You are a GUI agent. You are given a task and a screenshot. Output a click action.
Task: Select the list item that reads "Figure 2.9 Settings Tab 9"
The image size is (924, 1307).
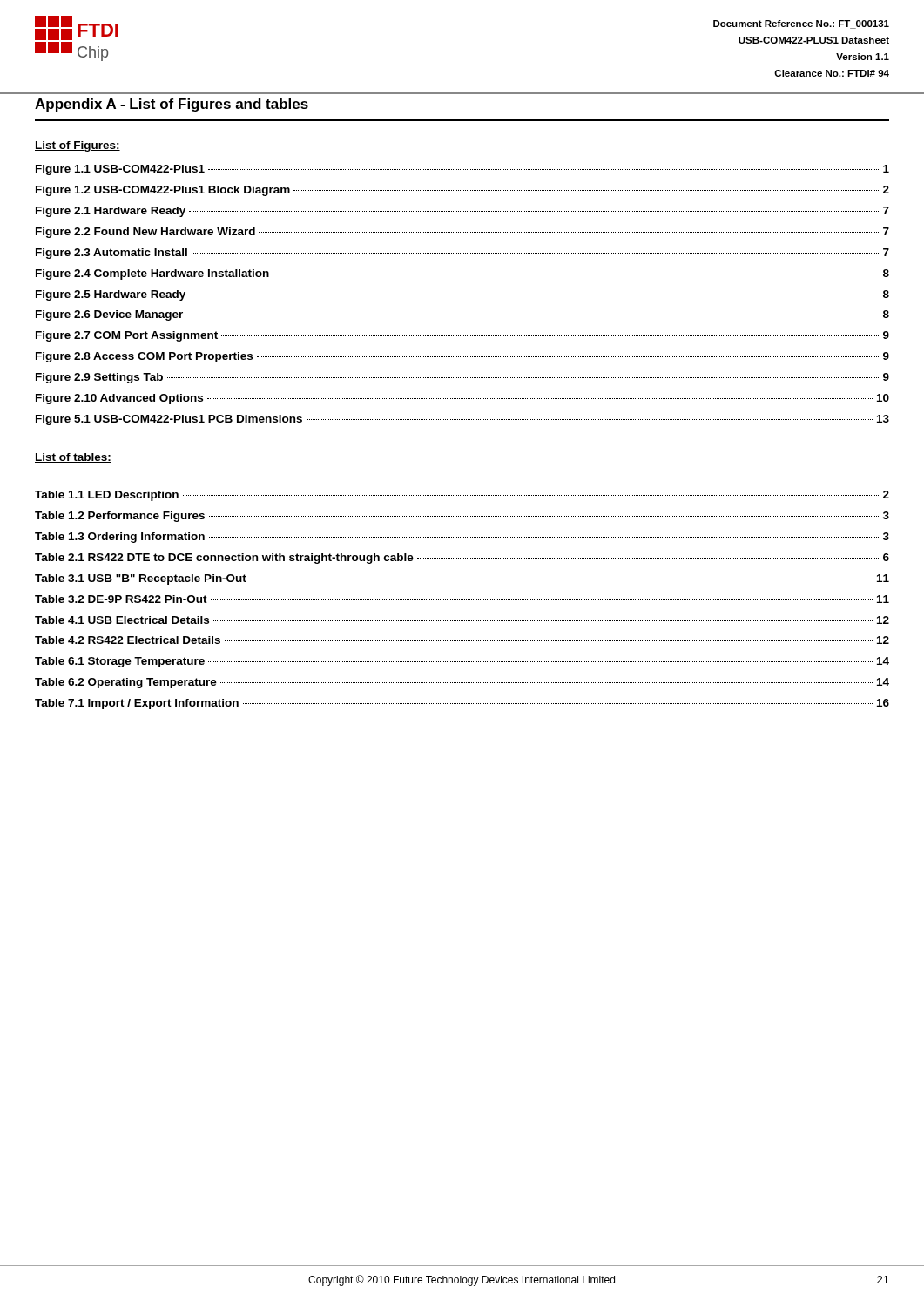coord(462,378)
